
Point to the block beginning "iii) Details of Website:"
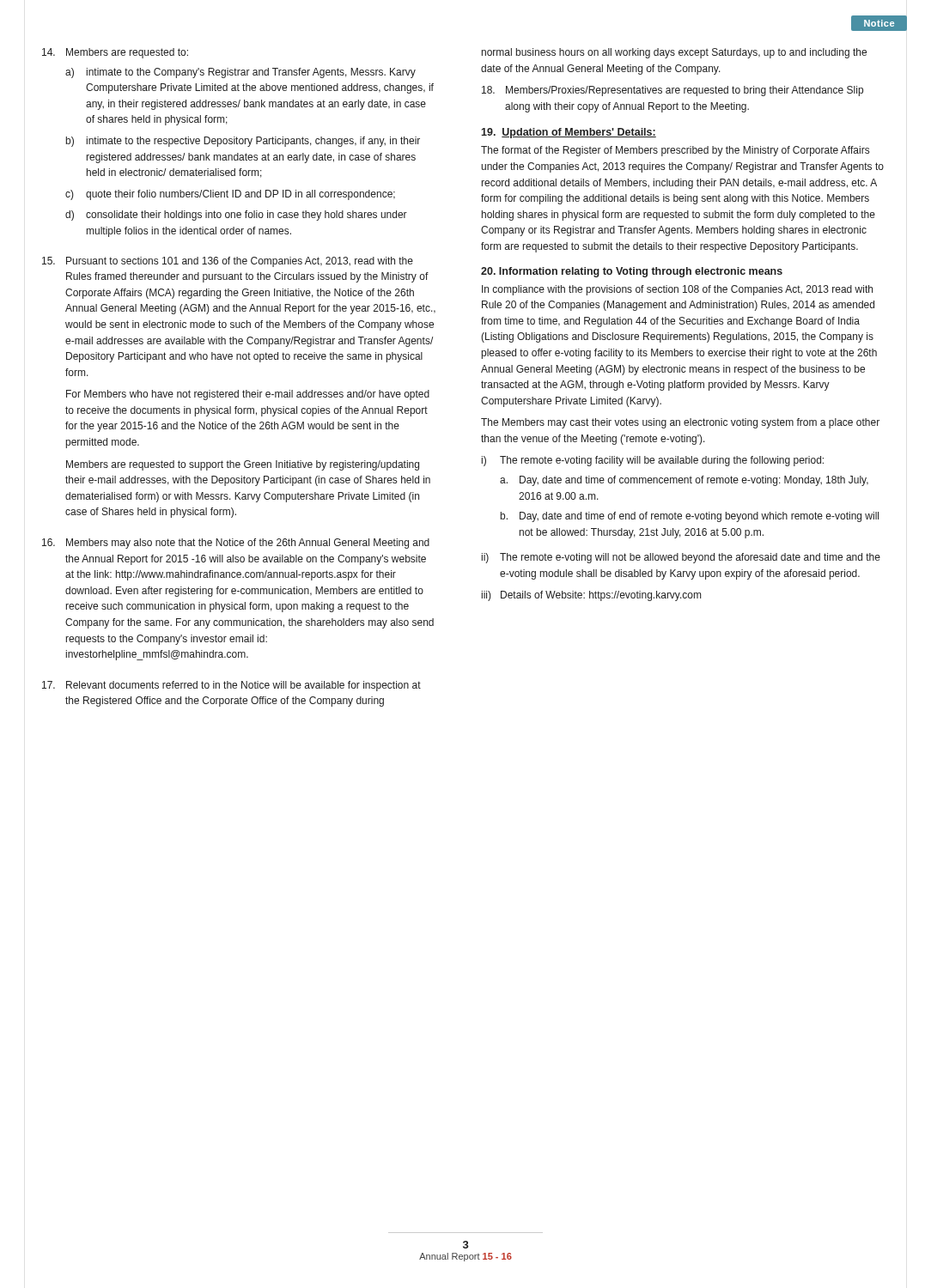[685, 595]
